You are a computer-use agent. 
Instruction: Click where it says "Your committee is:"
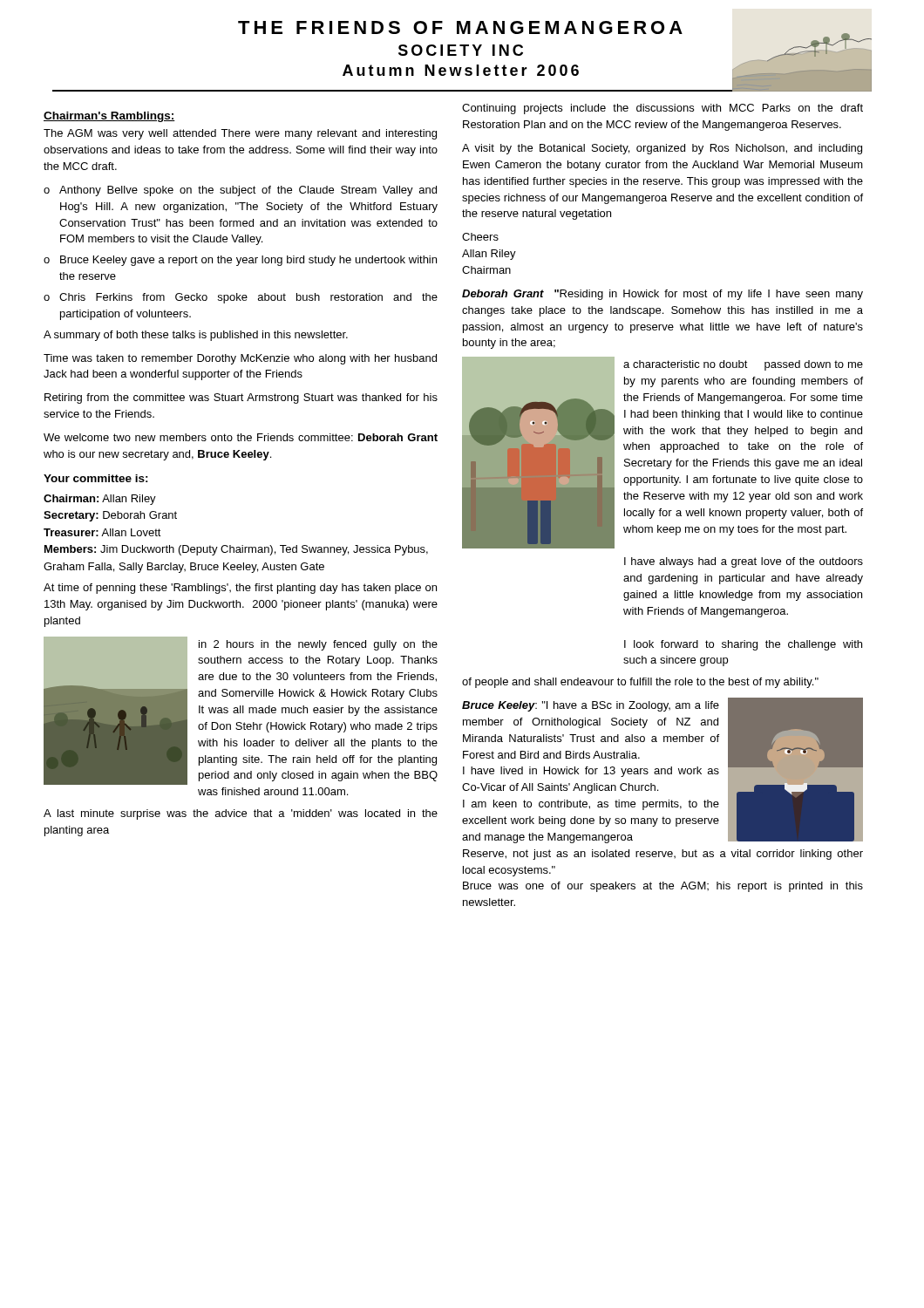coord(96,478)
